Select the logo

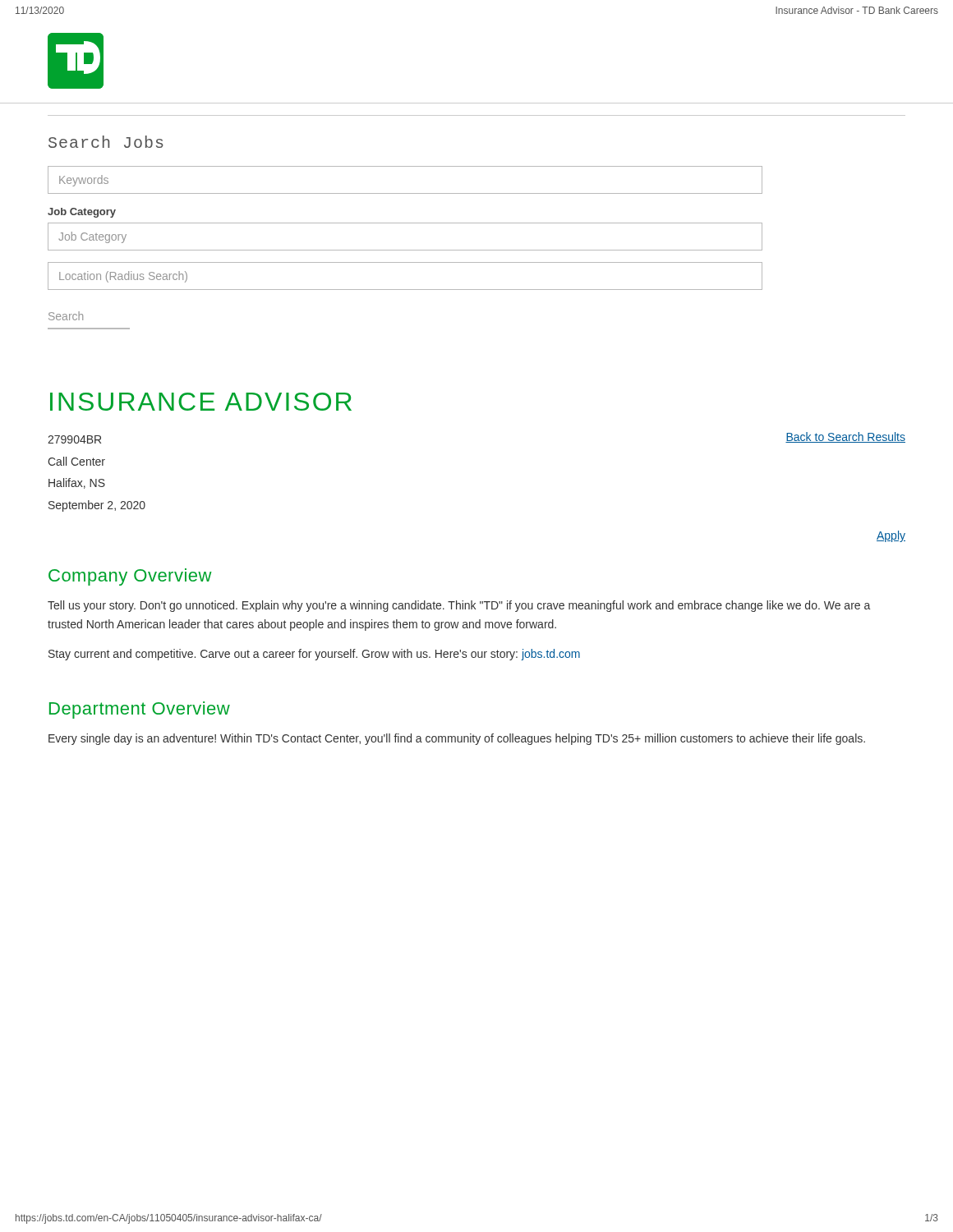tap(76, 62)
